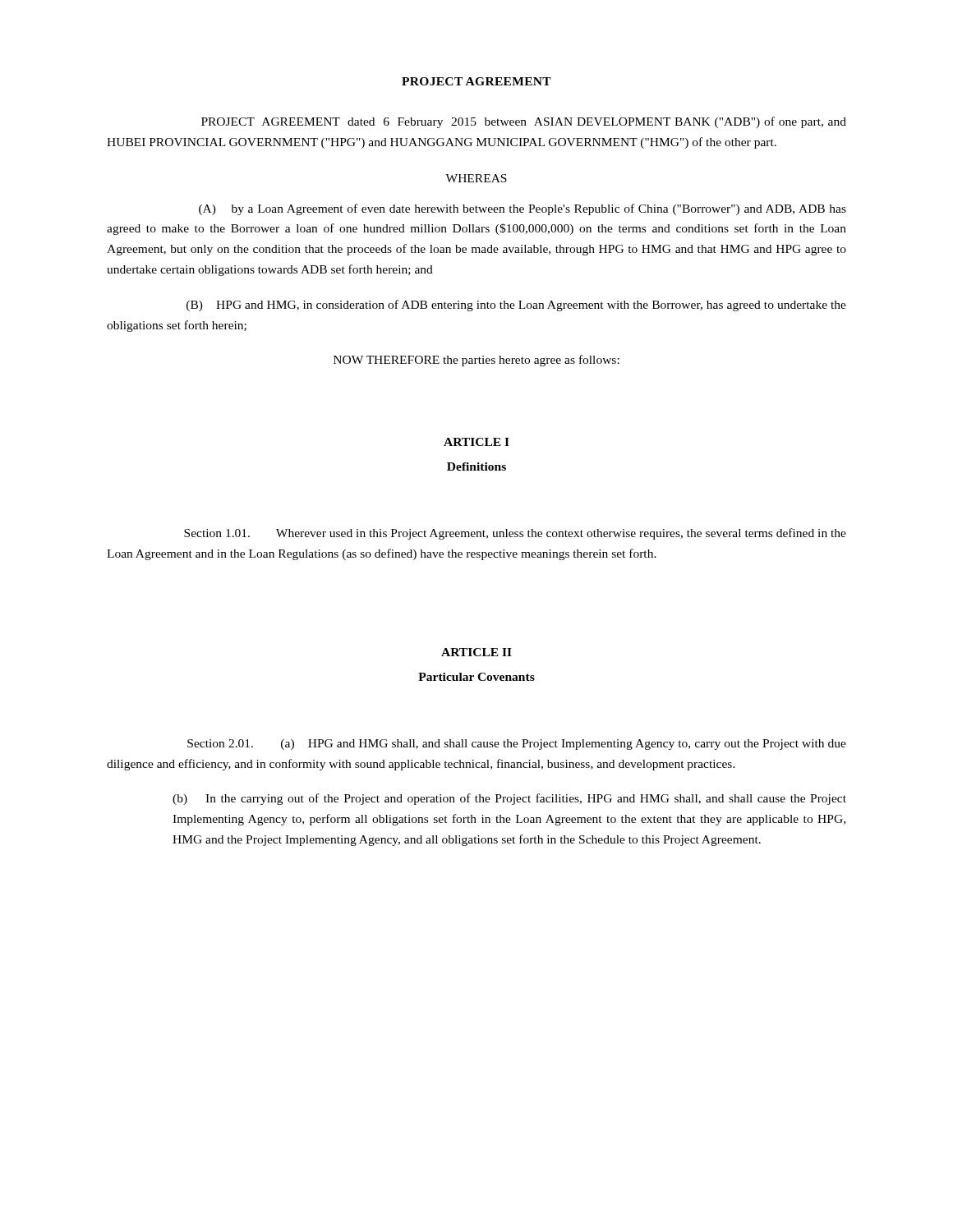The width and height of the screenshot is (953, 1232).
Task: Locate the section header containing "ARTICLE II"
Action: pyautogui.click(x=476, y=652)
